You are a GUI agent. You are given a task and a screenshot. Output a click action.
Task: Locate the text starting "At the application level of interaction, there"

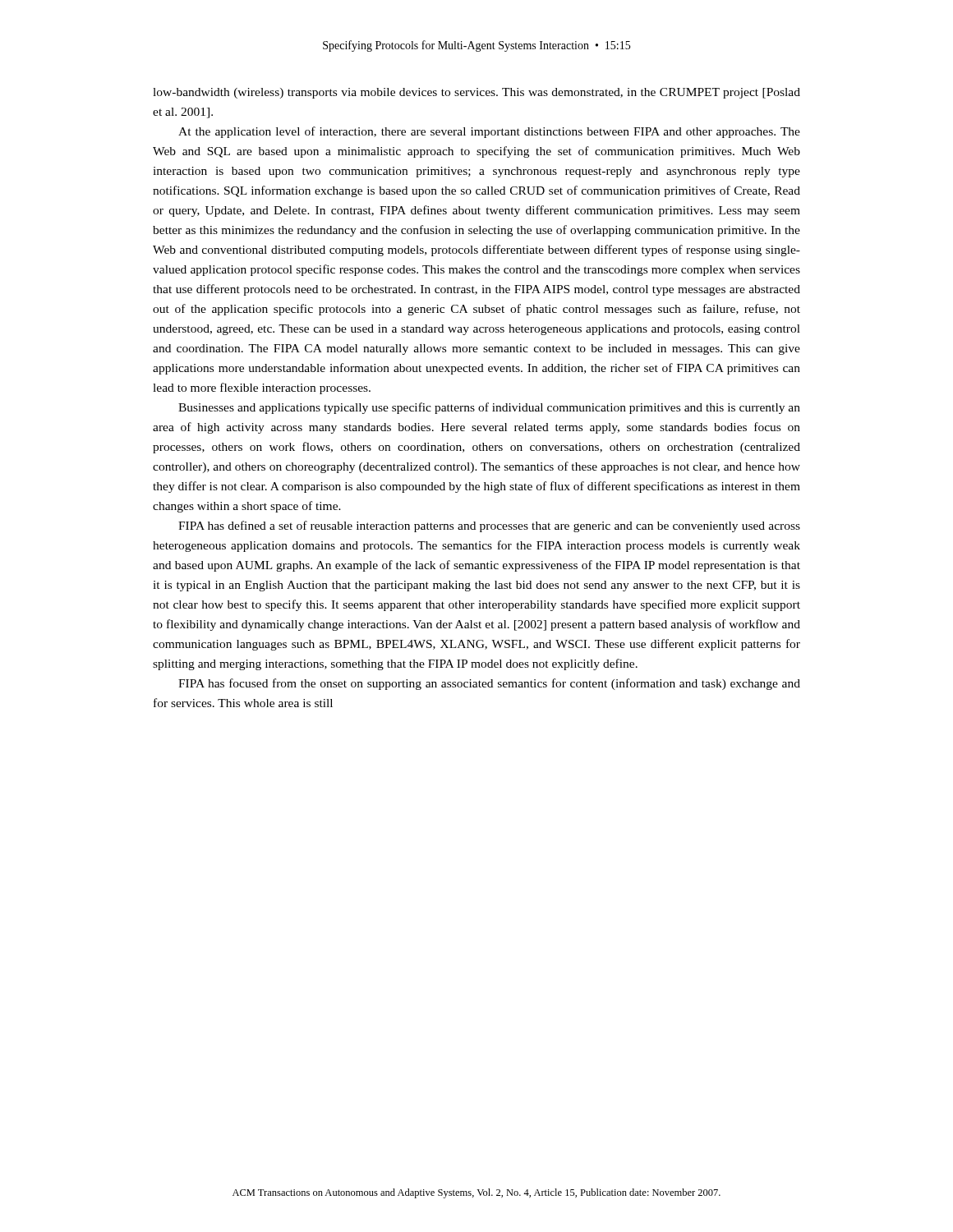pyautogui.click(x=476, y=260)
